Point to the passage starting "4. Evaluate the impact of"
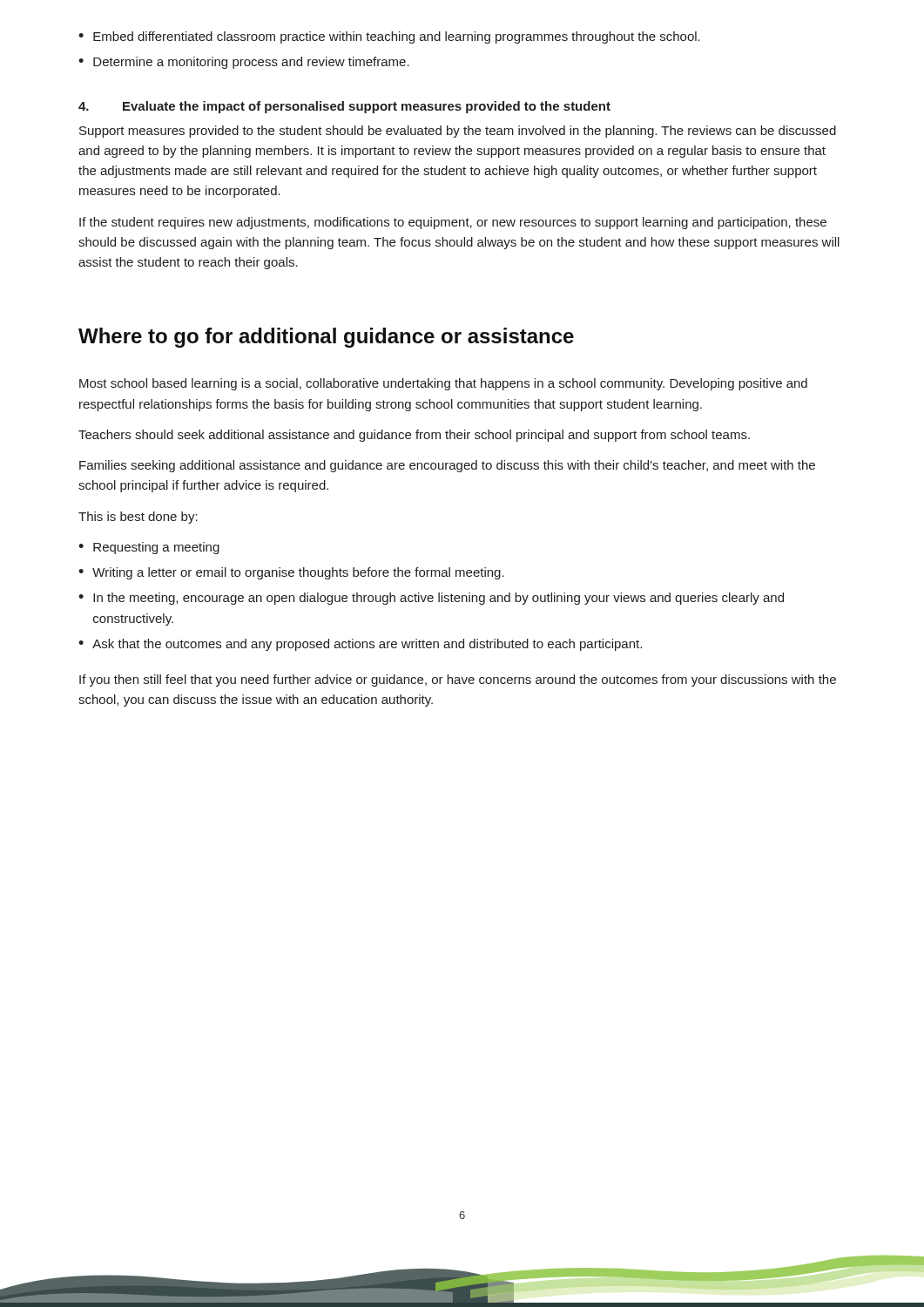 click(344, 105)
